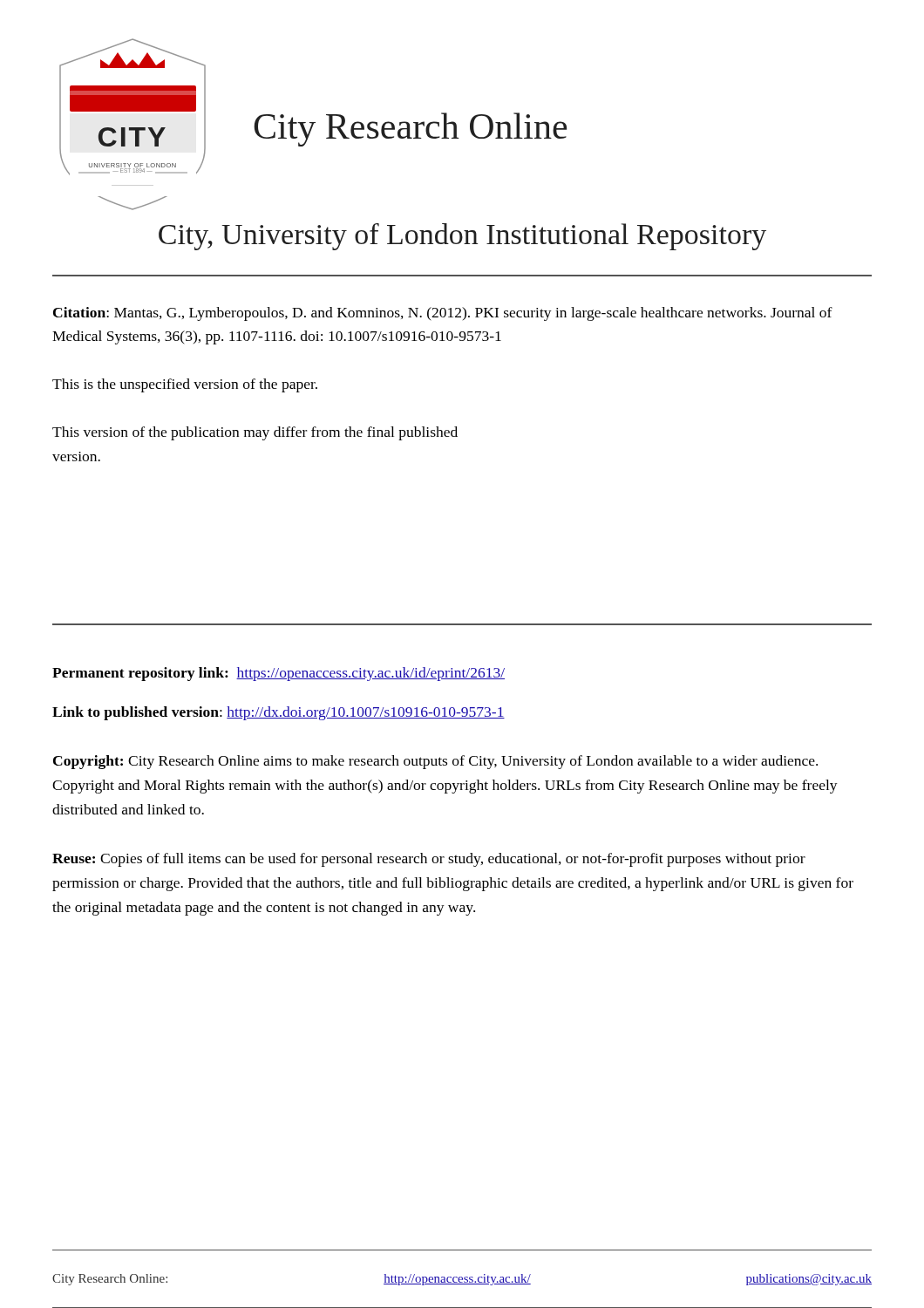Screen dimensions: 1308x924
Task: Find the region starting "Copyright: City Research Online aims"
Action: click(x=445, y=785)
